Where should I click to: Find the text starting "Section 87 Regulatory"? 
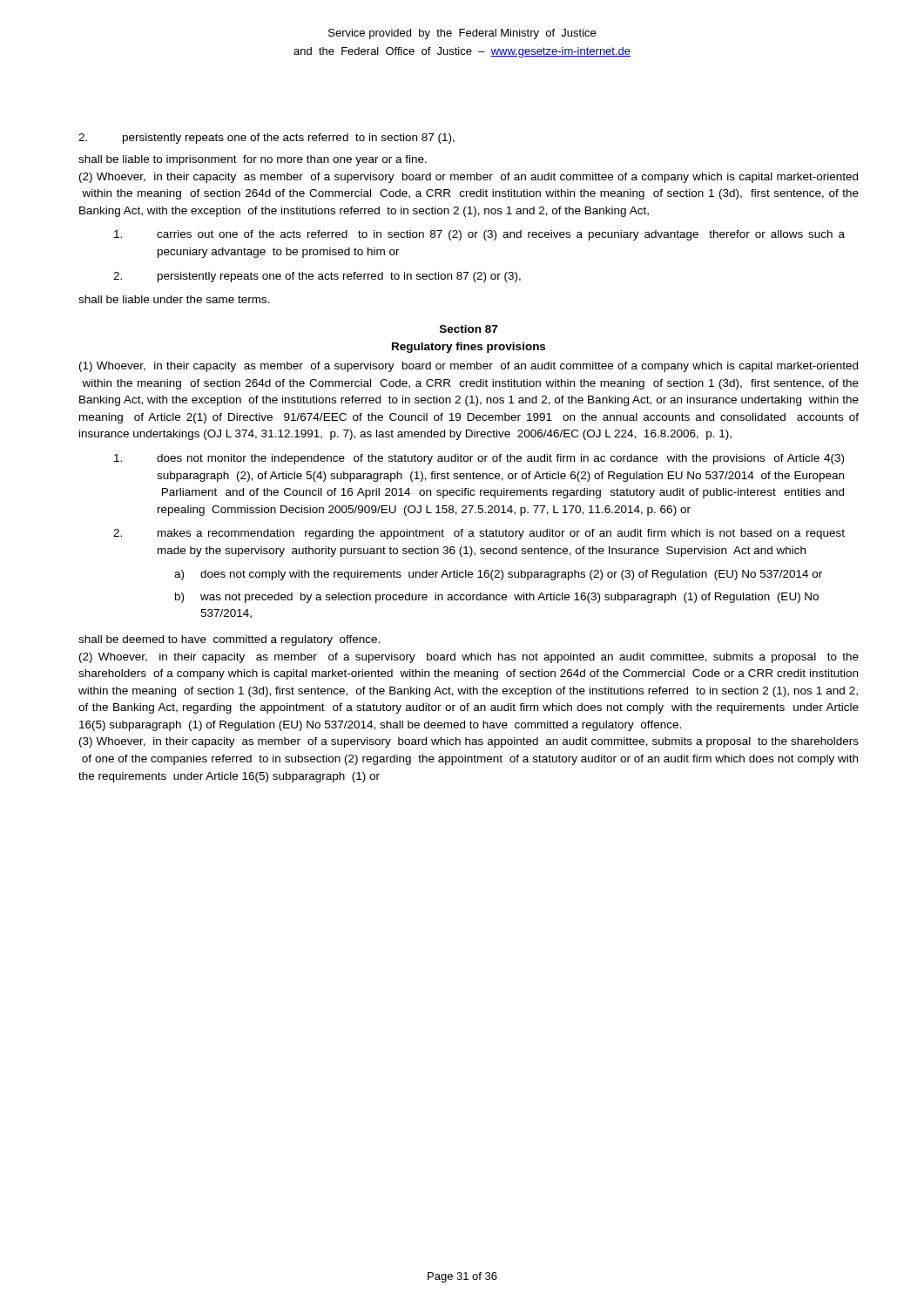[x=469, y=337]
